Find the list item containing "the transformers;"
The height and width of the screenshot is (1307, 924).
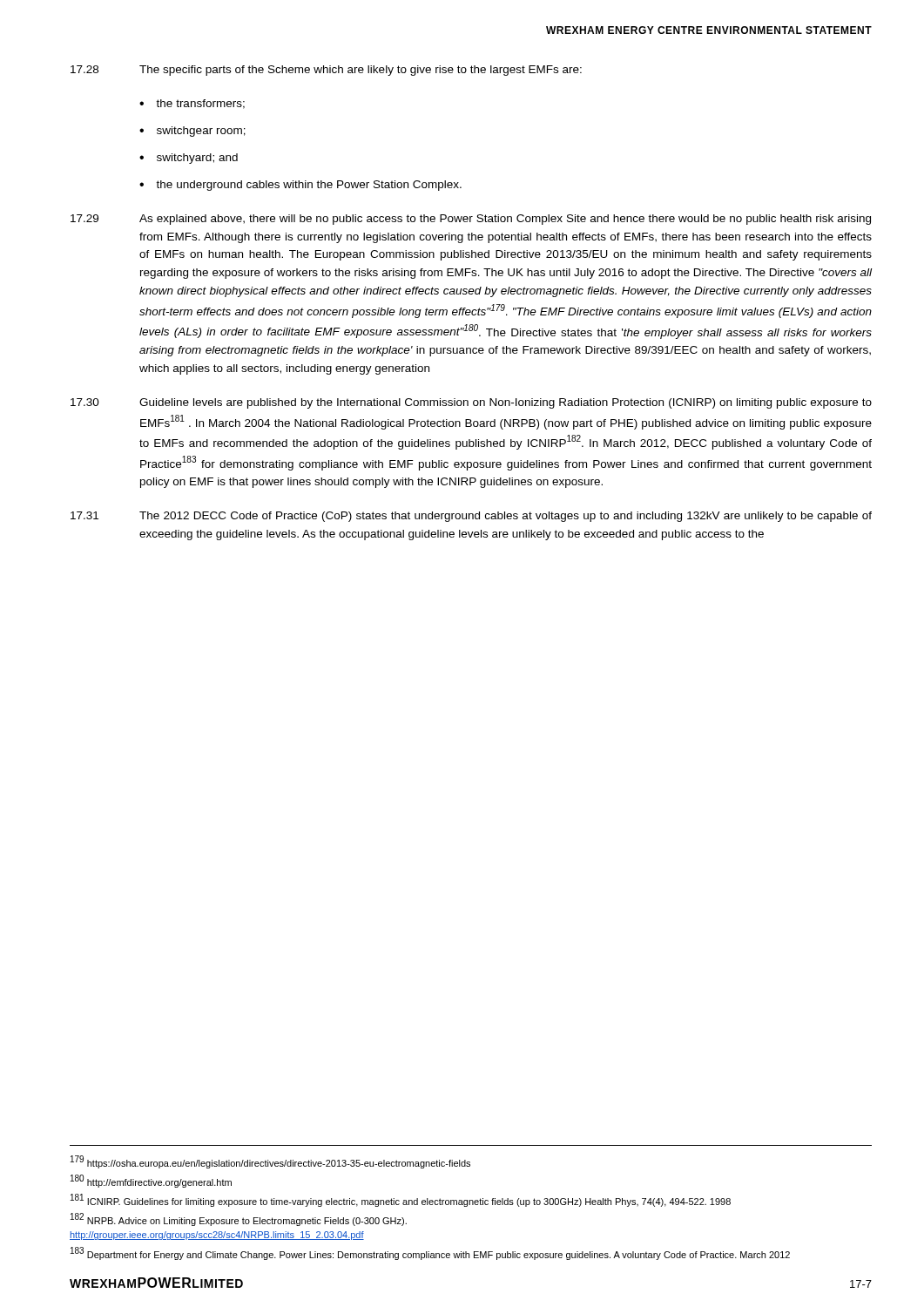(201, 103)
